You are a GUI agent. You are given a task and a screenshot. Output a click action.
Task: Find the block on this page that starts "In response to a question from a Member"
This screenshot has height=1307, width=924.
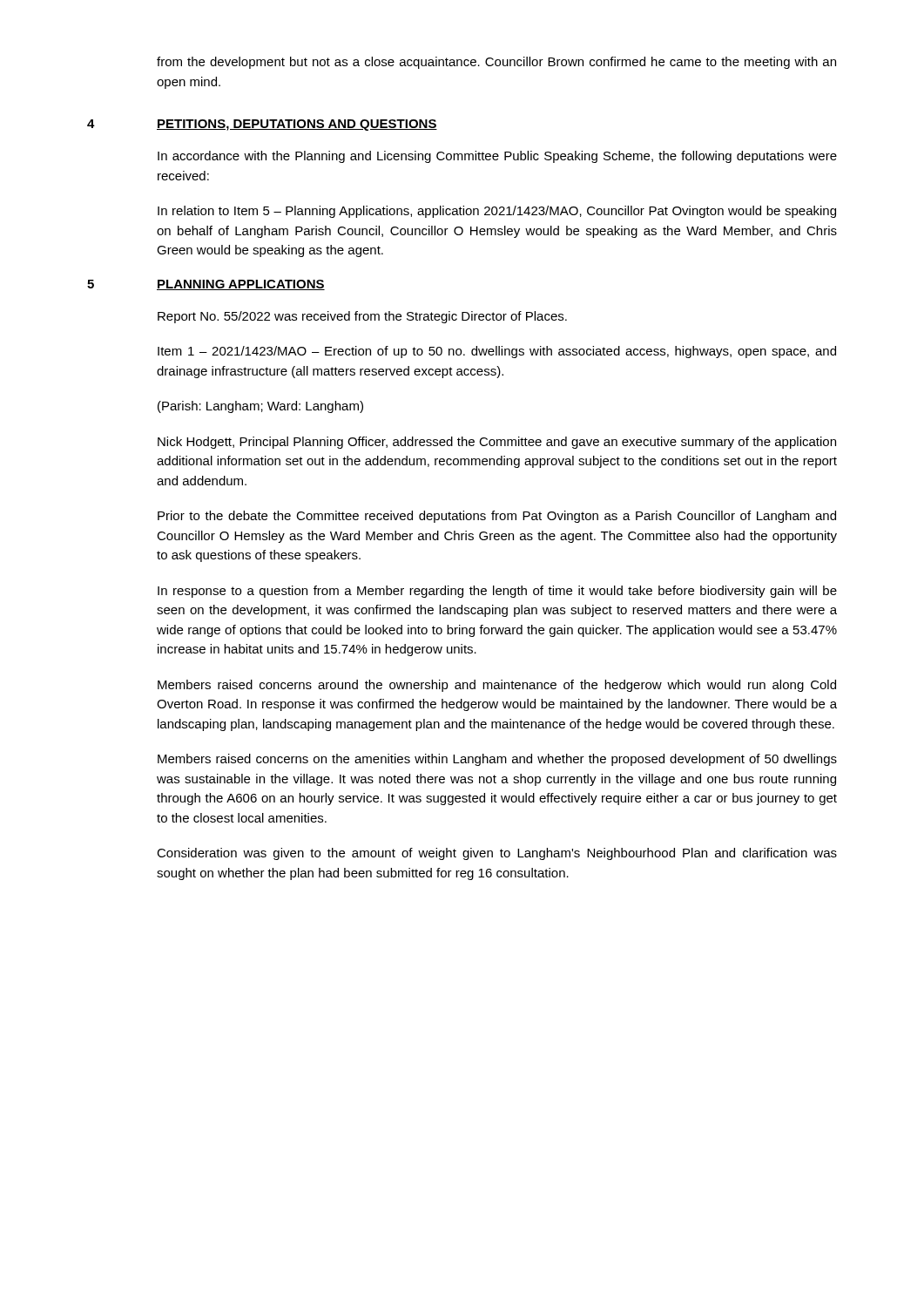click(x=497, y=619)
